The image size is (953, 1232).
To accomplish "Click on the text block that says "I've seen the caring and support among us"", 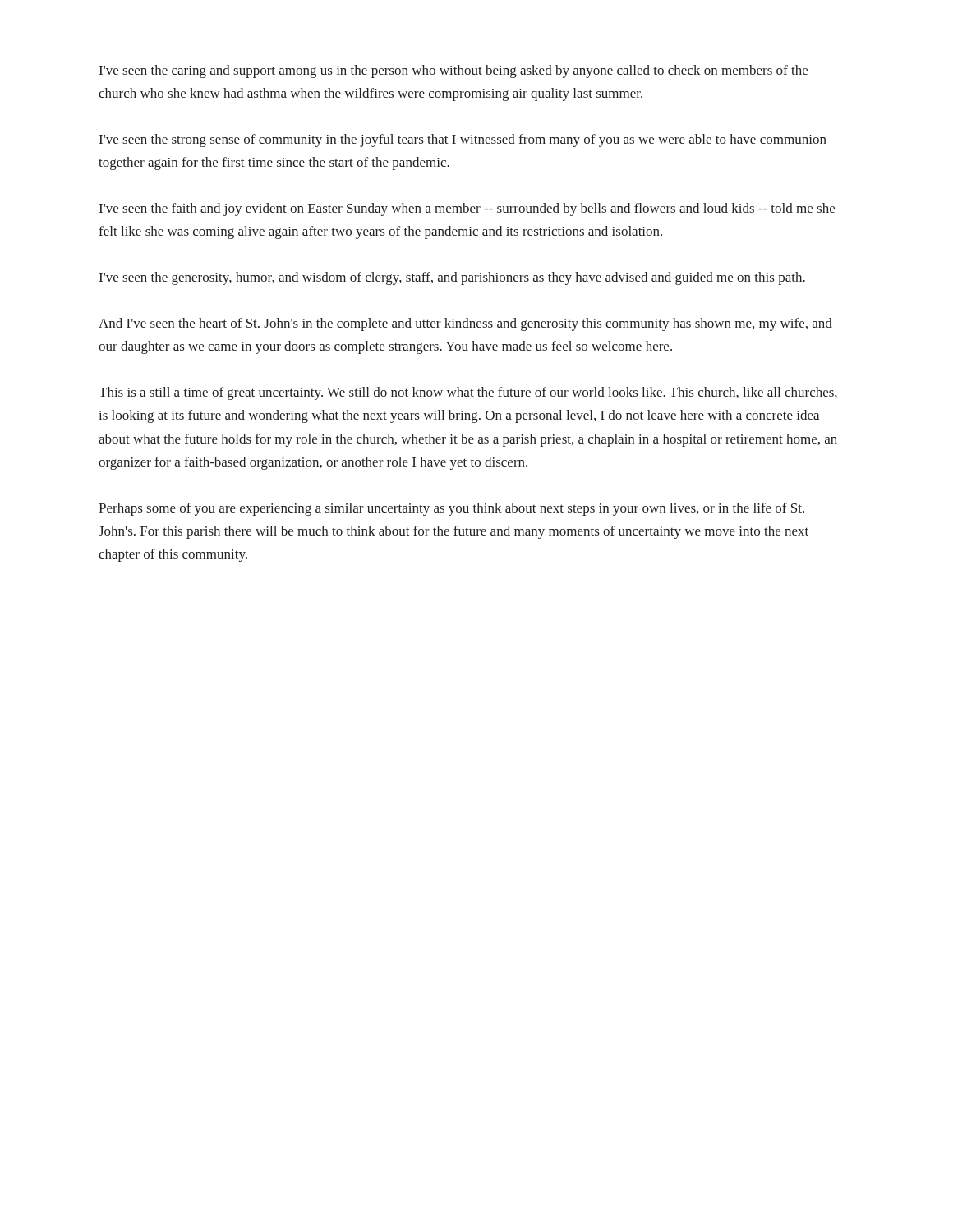I will pyautogui.click(x=453, y=82).
